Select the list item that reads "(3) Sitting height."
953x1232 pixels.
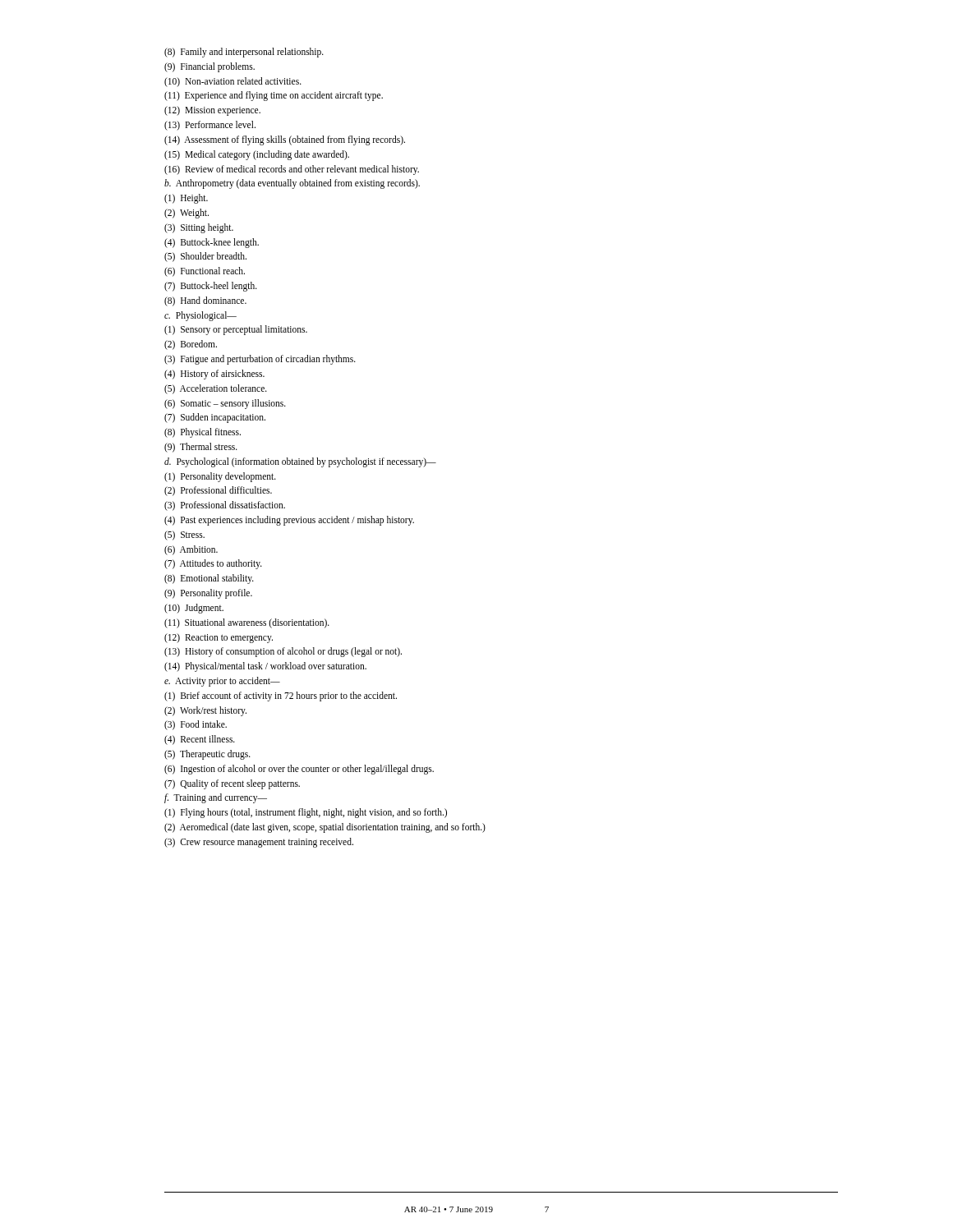point(199,227)
